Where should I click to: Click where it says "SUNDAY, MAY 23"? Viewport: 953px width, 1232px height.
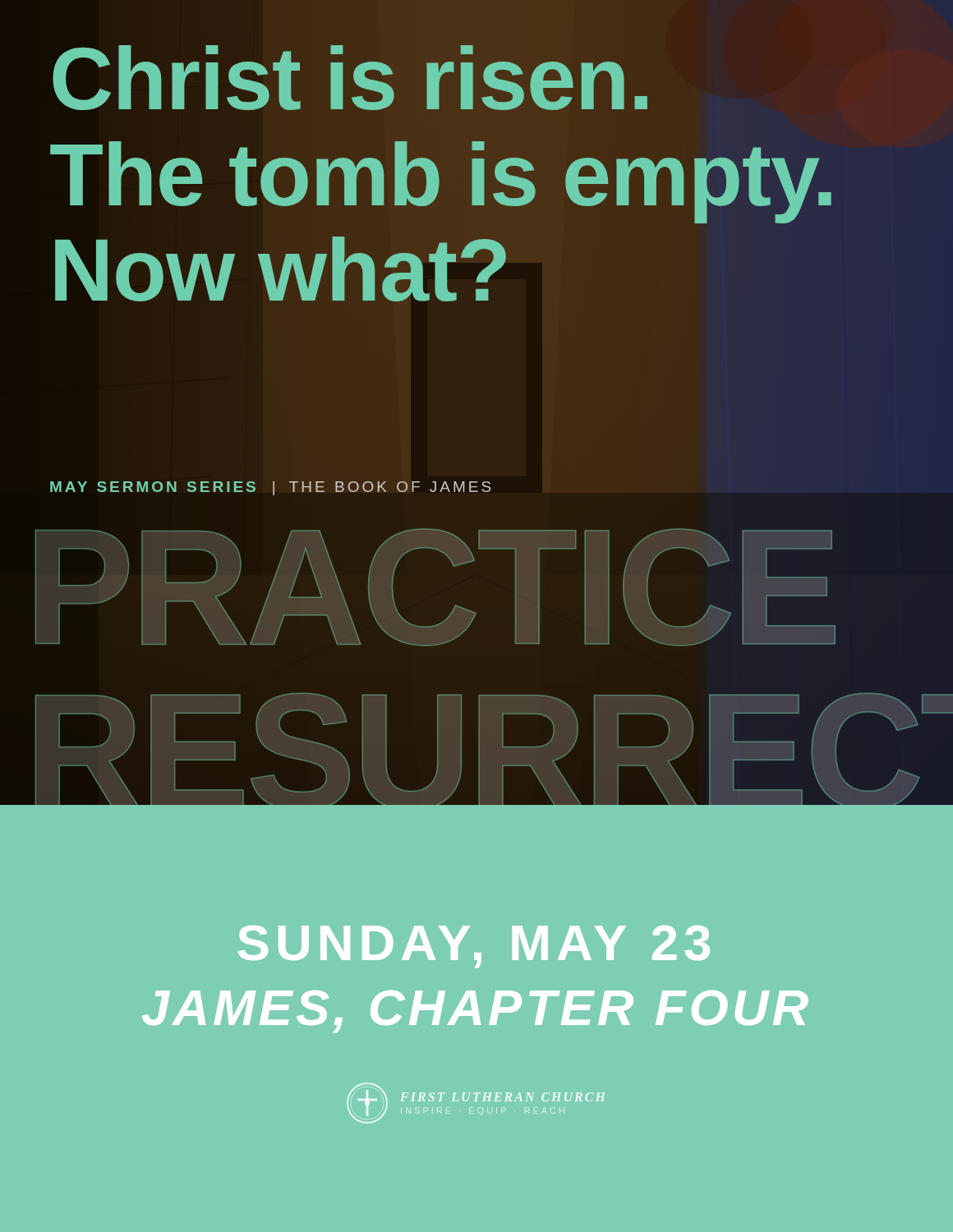coord(476,942)
